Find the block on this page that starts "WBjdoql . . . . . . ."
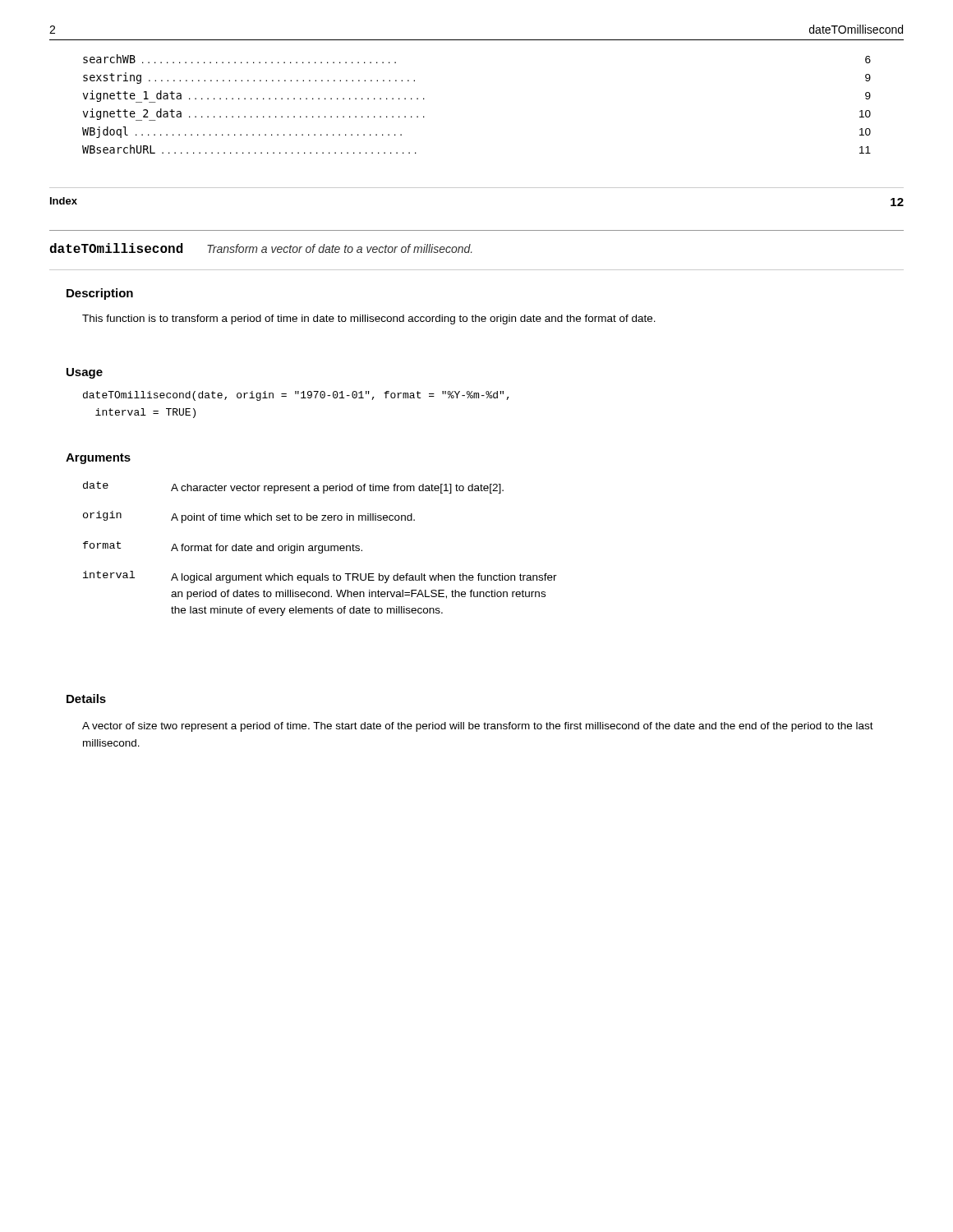953x1232 pixels. click(x=104, y=132)
